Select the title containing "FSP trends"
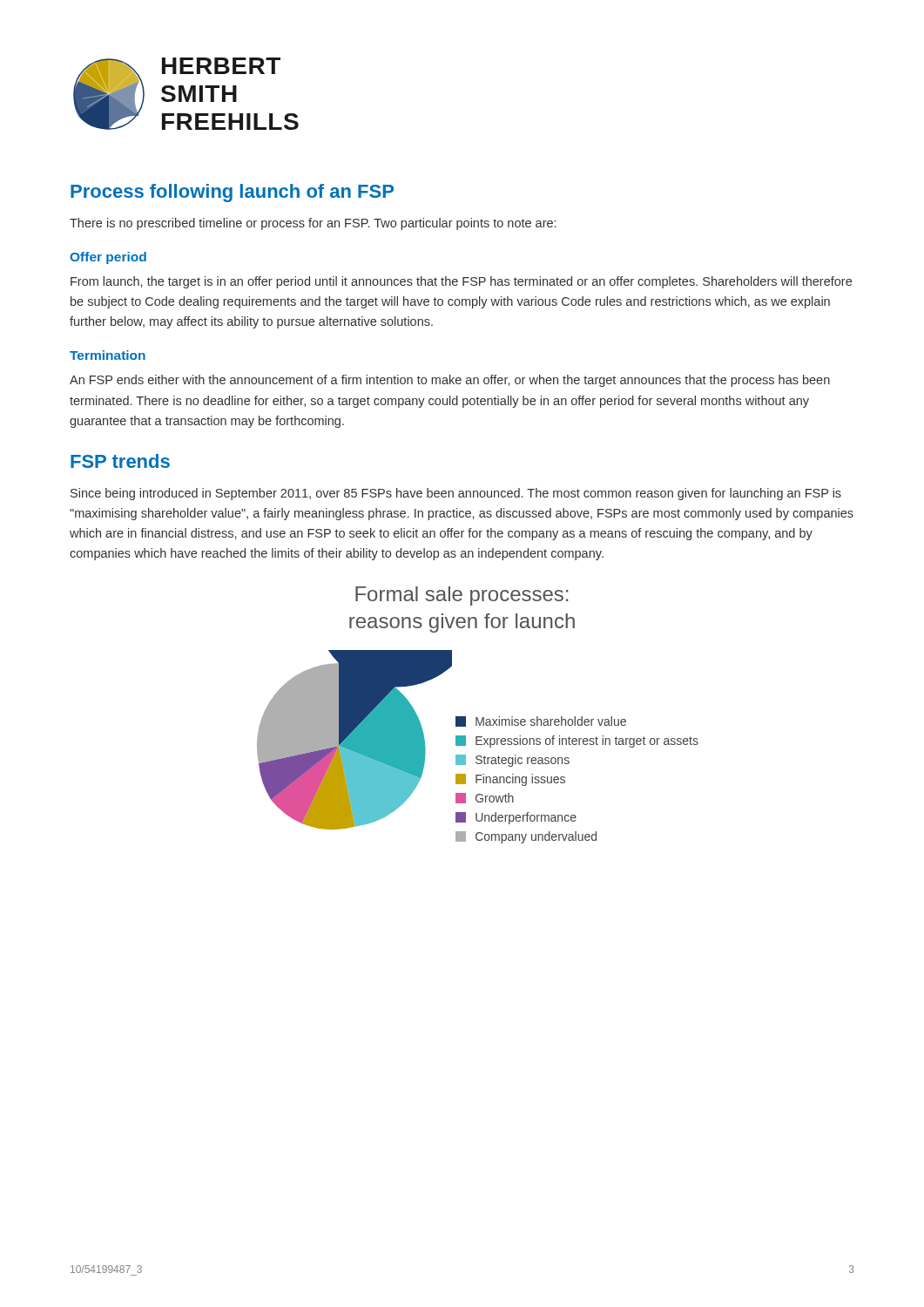 pyautogui.click(x=120, y=461)
